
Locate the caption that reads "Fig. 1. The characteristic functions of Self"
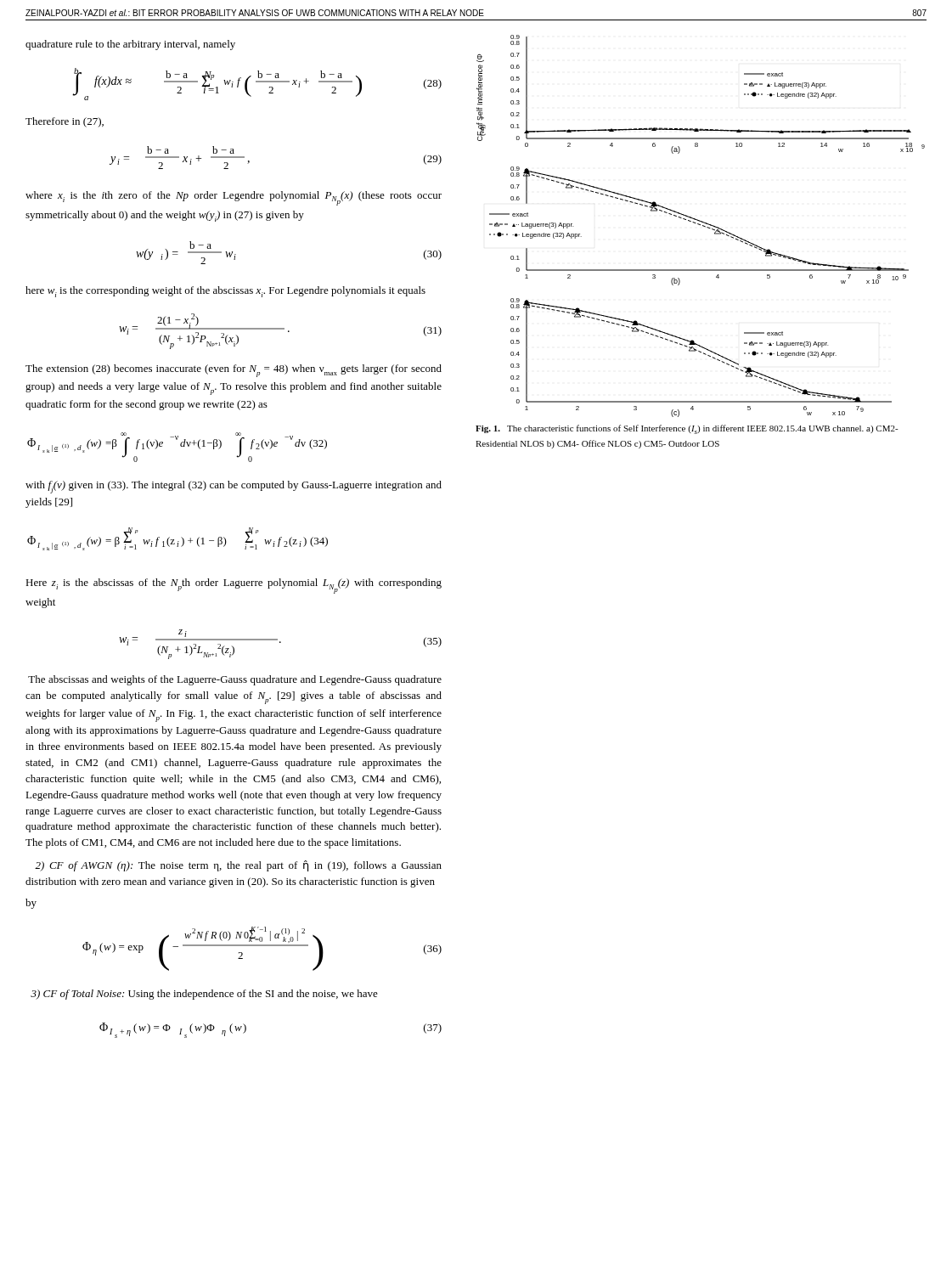click(687, 436)
